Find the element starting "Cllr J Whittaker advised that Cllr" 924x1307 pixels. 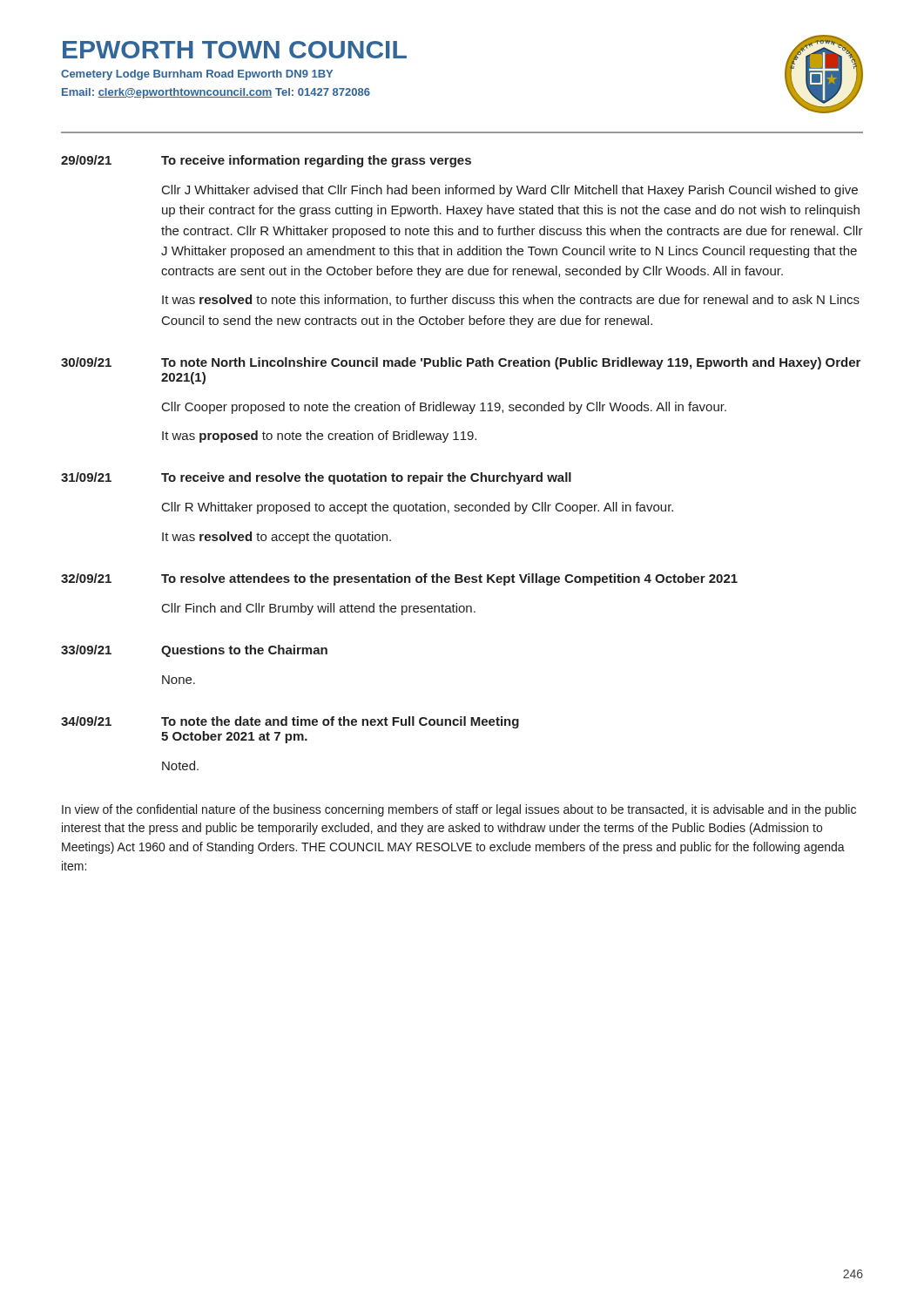click(462, 259)
